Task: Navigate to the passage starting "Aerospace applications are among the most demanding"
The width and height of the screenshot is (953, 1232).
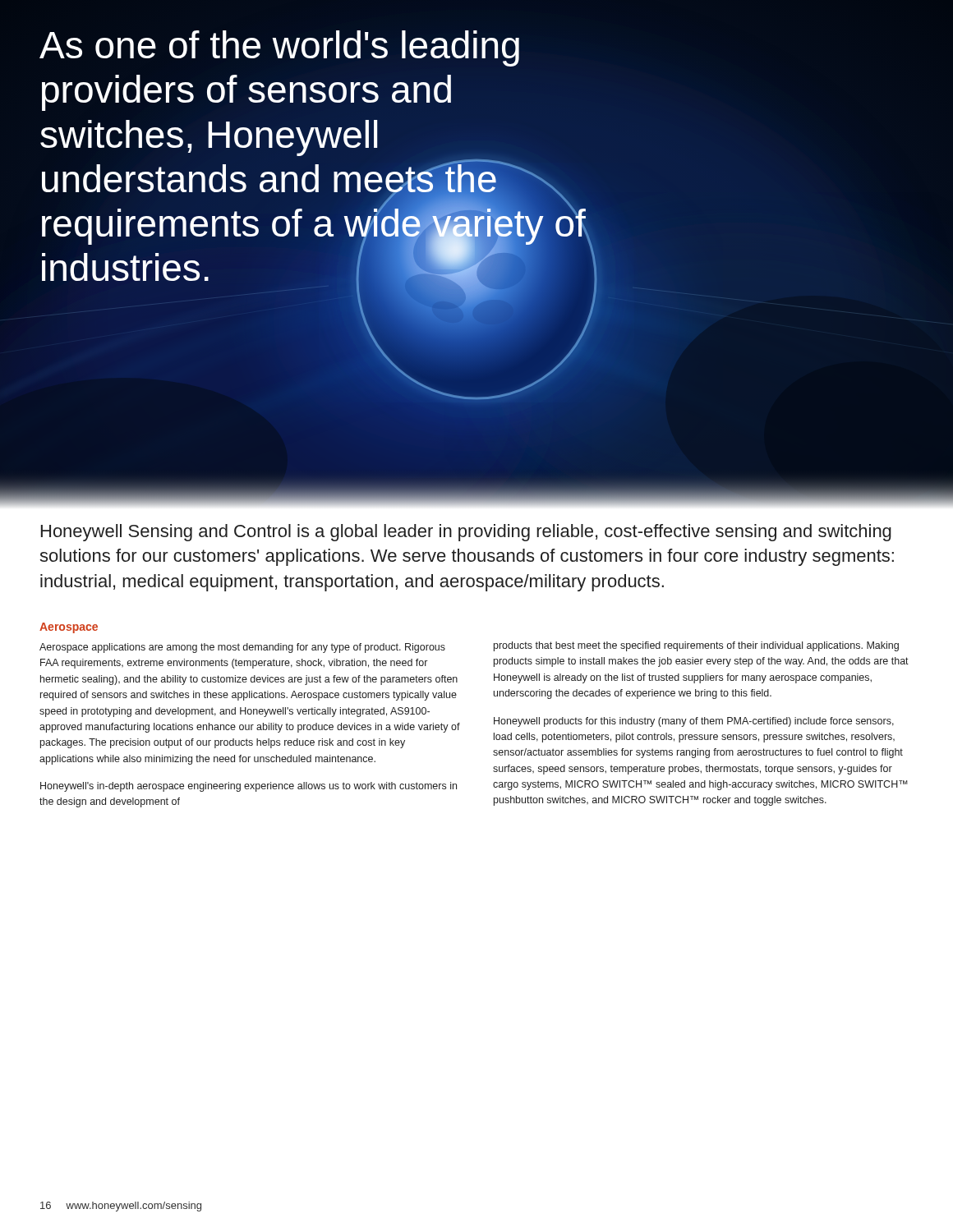Action: pos(250,703)
